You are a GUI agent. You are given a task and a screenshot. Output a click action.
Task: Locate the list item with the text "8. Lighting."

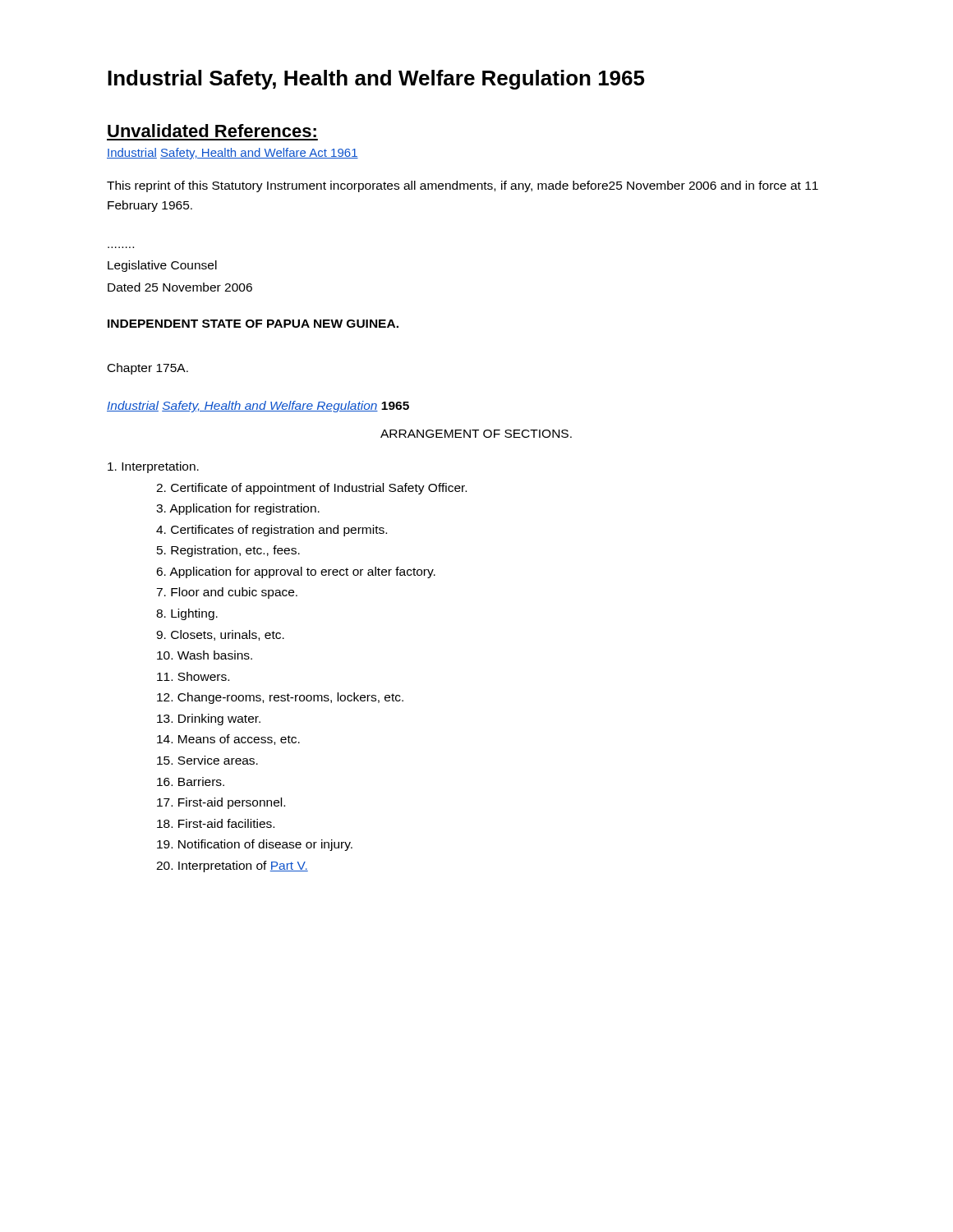click(x=187, y=613)
